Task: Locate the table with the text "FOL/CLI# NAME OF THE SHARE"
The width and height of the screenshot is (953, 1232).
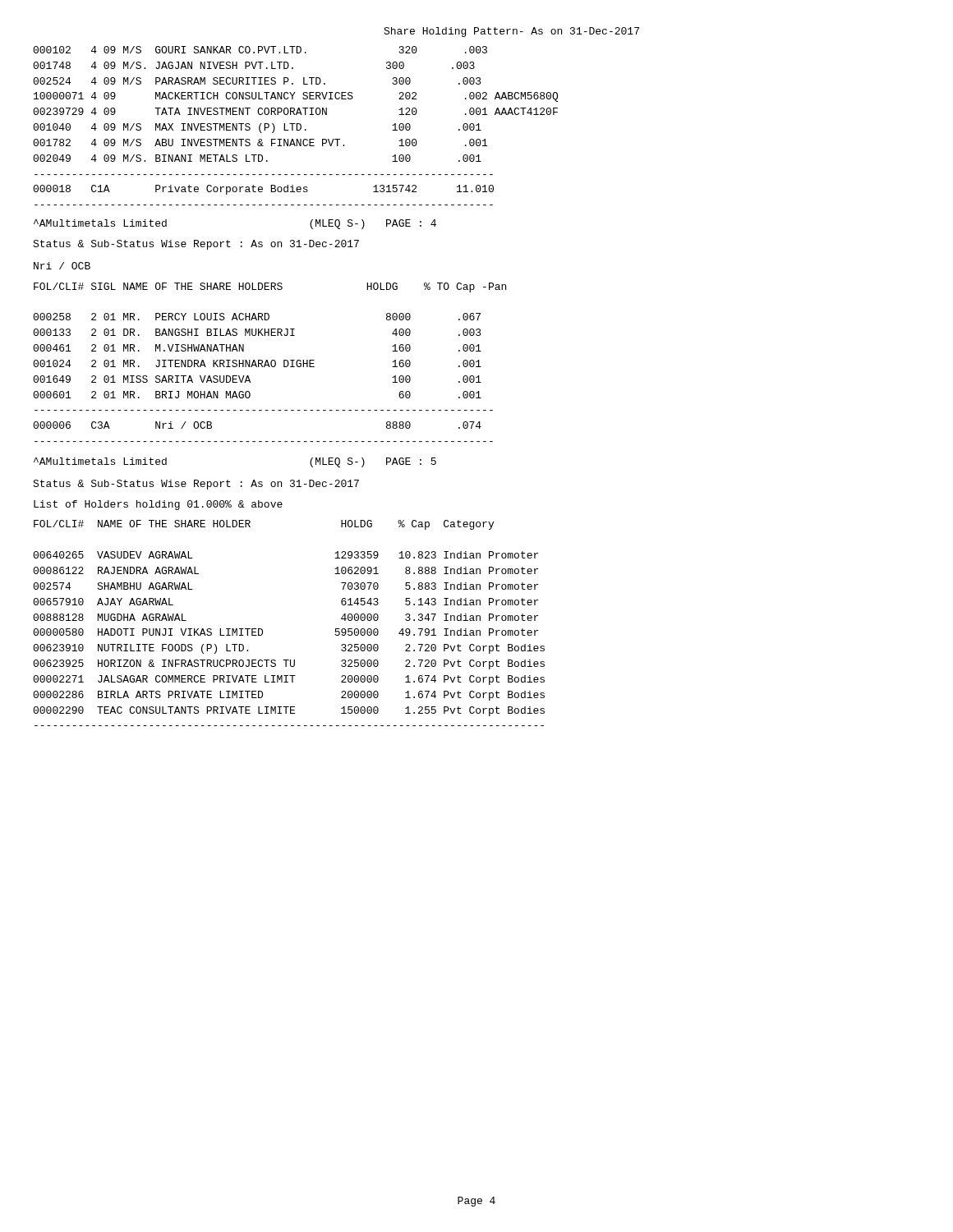Action: point(476,626)
